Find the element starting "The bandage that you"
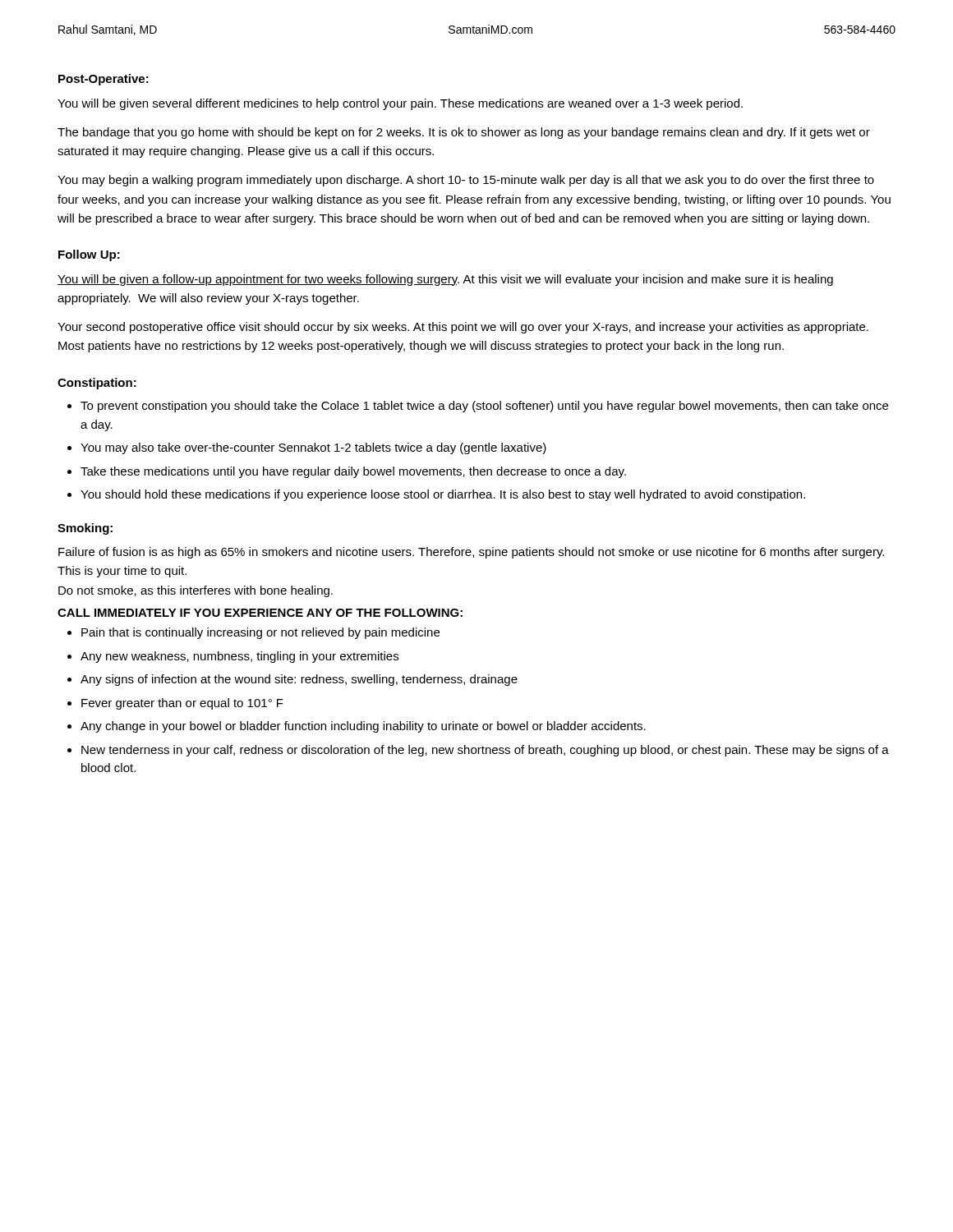Screen dimensions: 1232x953 tap(464, 141)
